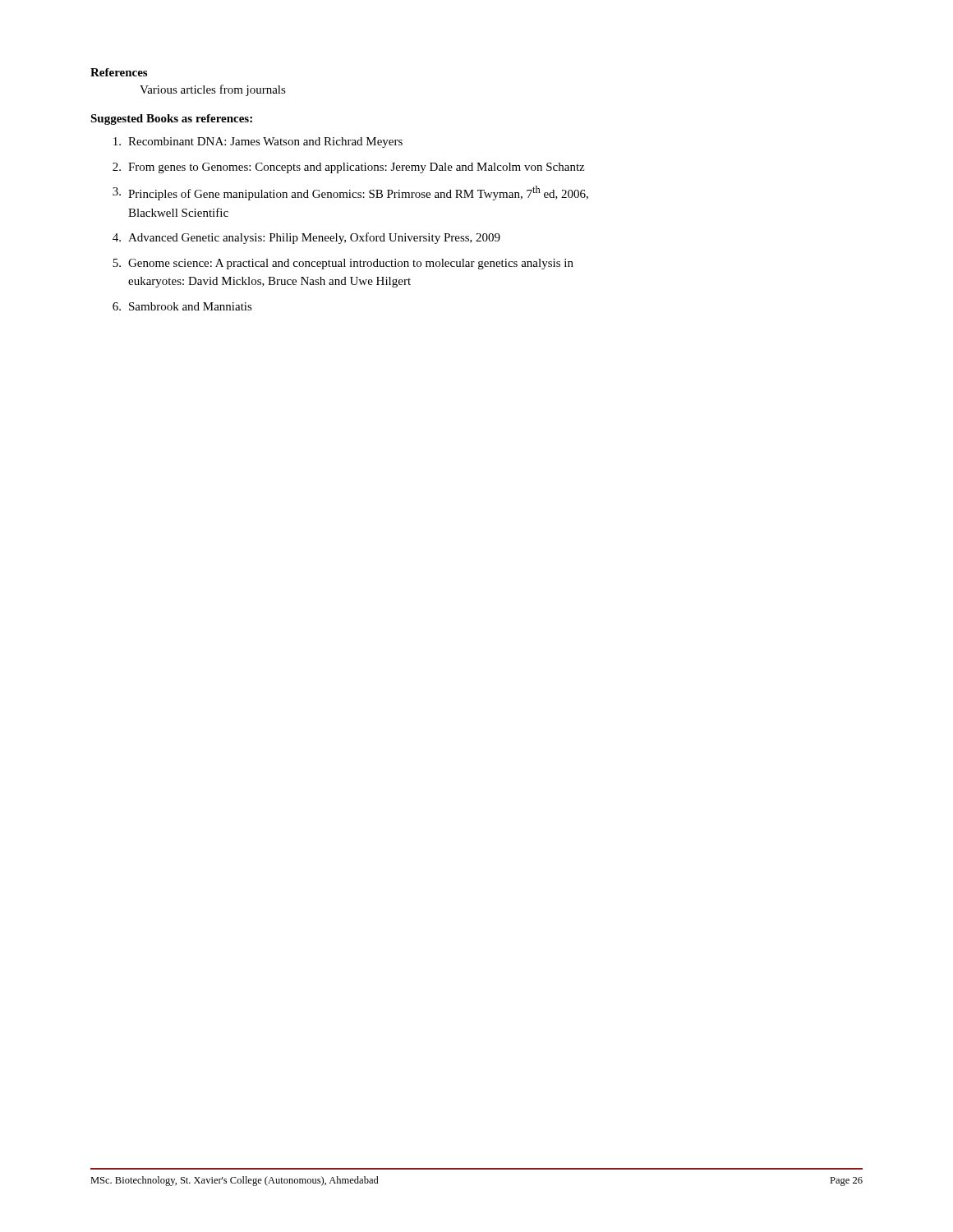Click on the list item that says "2. From genes to Genomes: Concepts and"

point(476,167)
